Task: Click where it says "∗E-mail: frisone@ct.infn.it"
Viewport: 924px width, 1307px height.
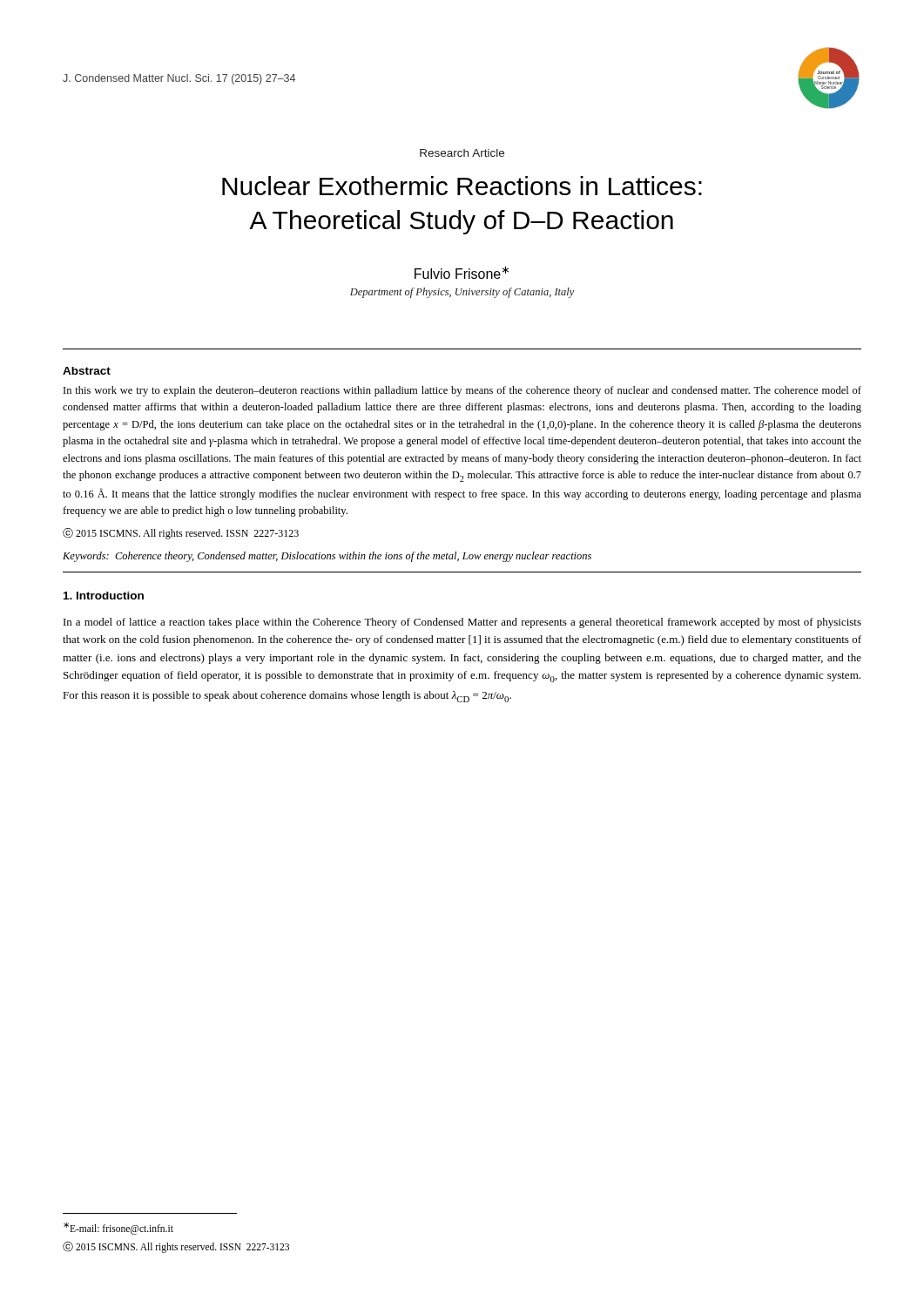Action: click(x=118, y=1226)
